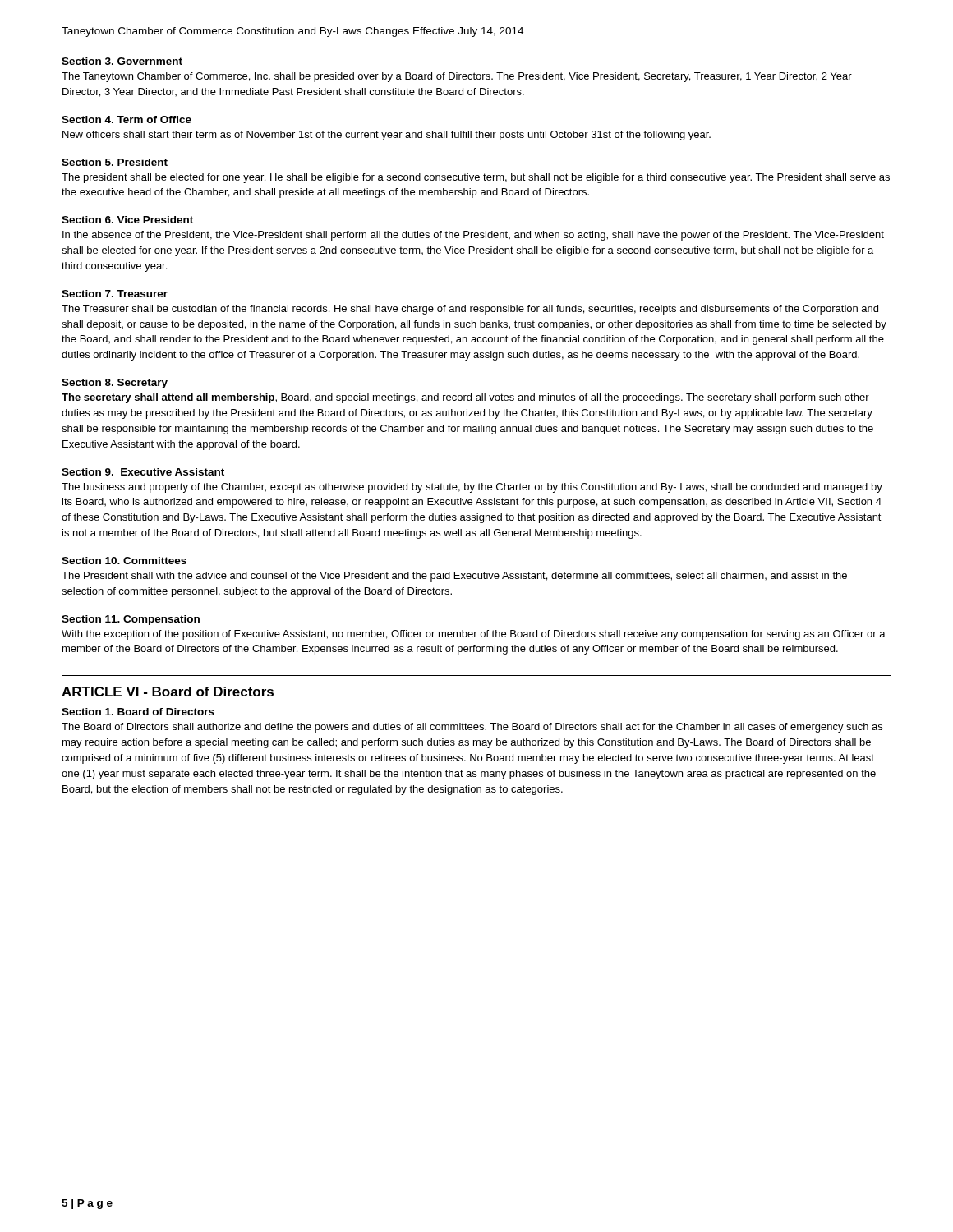953x1232 pixels.
Task: Locate the section header with the text "Section 4. Term of Office"
Action: [127, 119]
